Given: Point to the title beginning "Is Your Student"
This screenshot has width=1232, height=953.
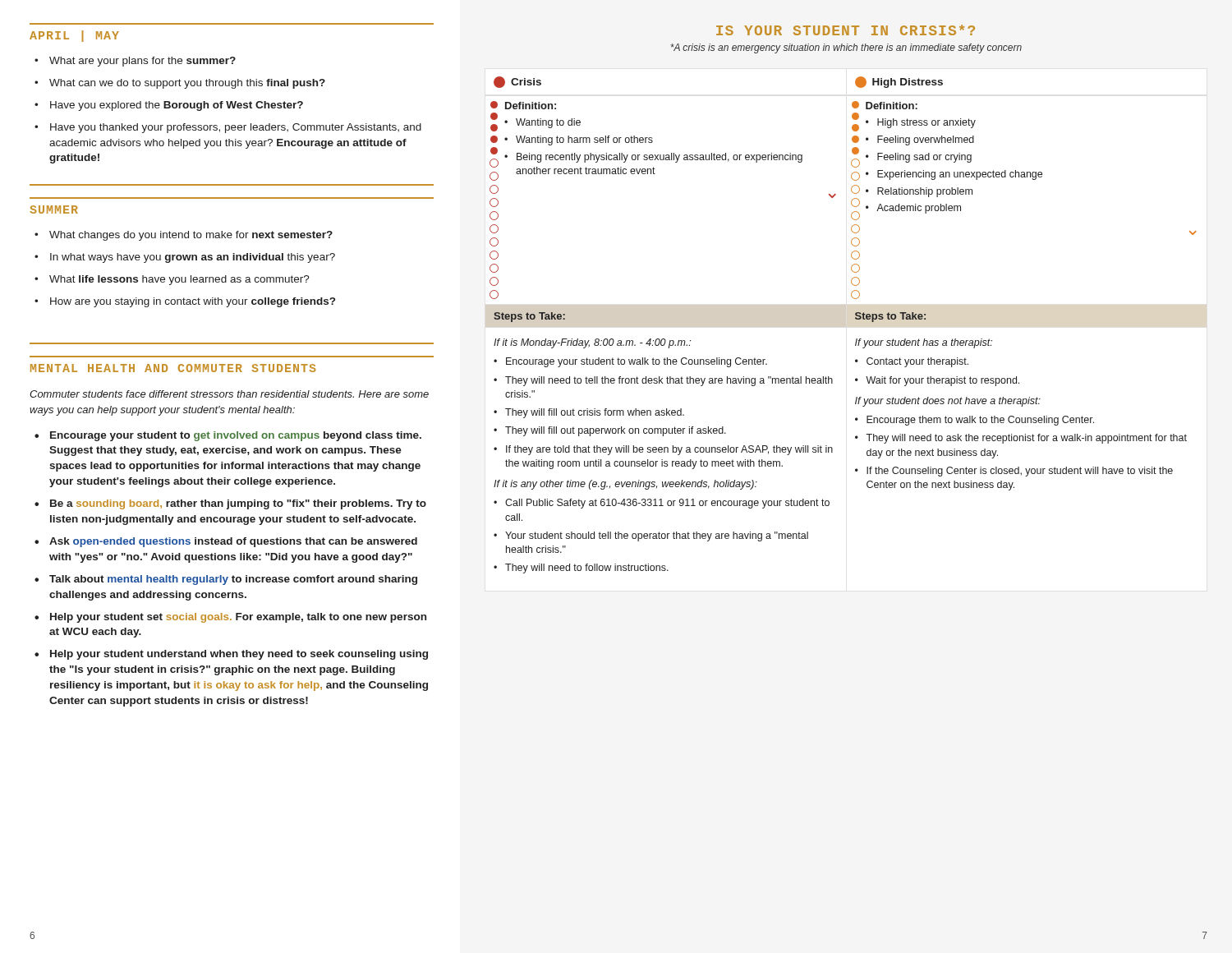Looking at the screenshot, I should click(x=846, y=31).
